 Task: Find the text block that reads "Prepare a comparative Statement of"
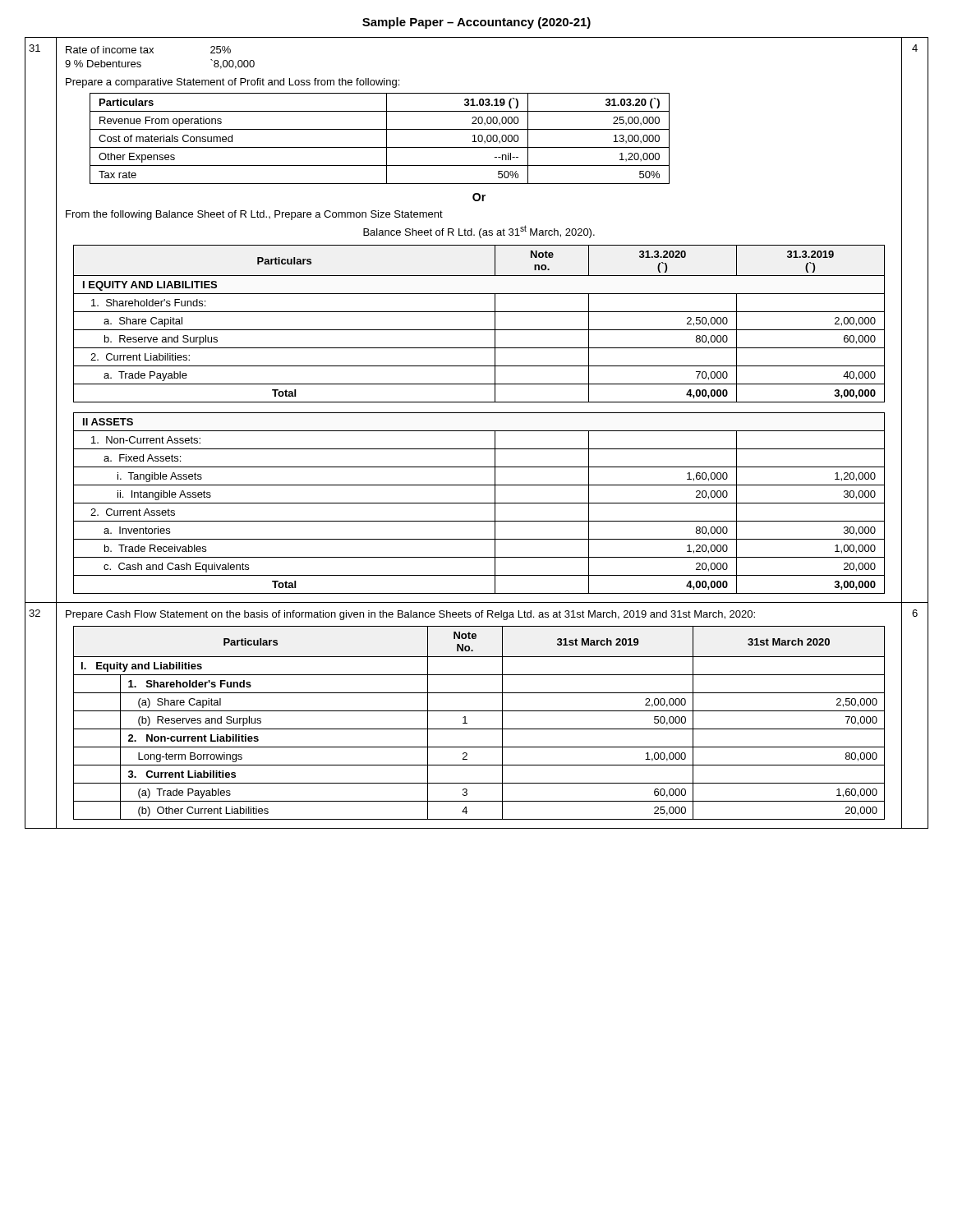tap(233, 82)
